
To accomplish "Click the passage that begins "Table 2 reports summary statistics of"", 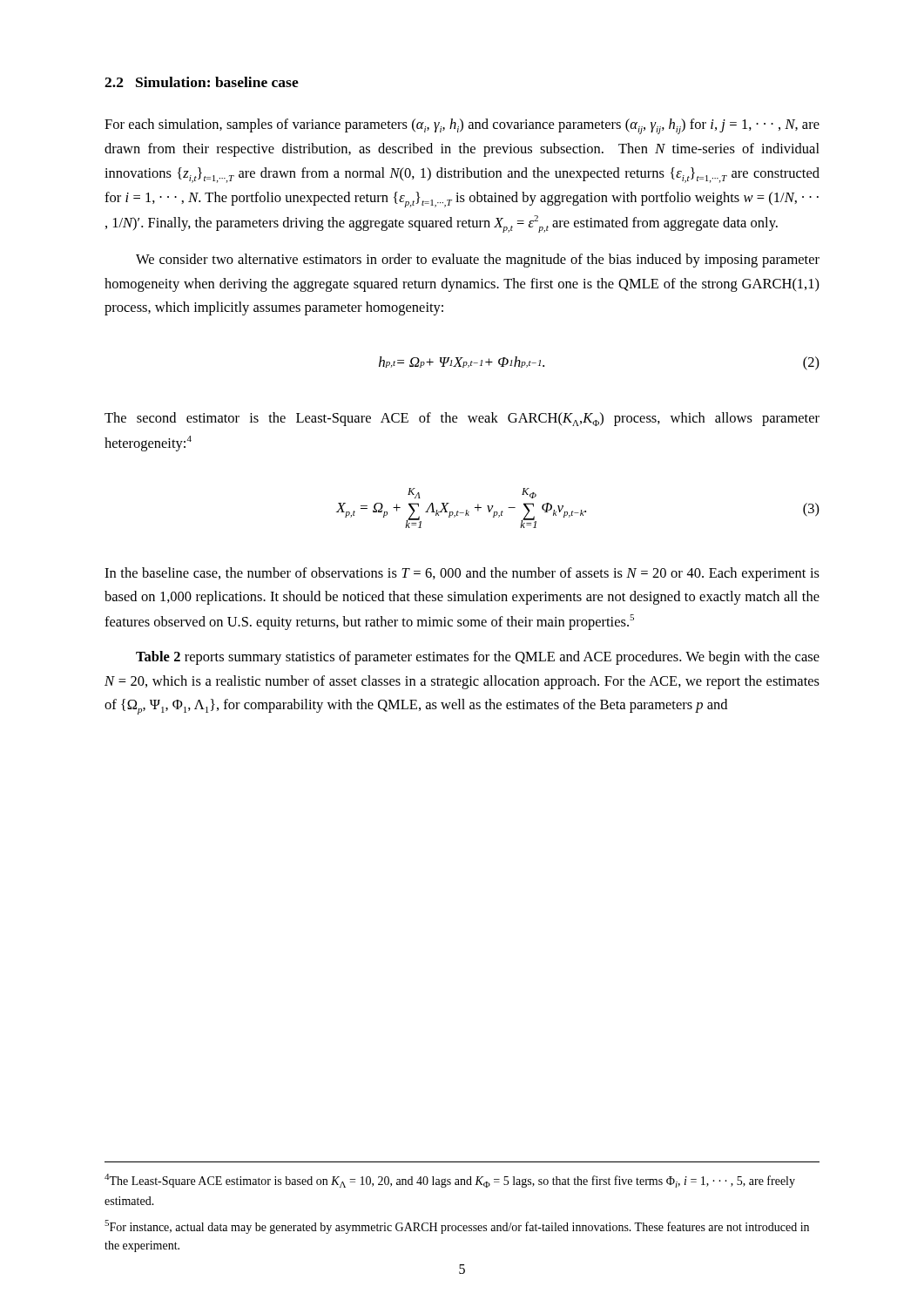I will (x=462, y=682).
